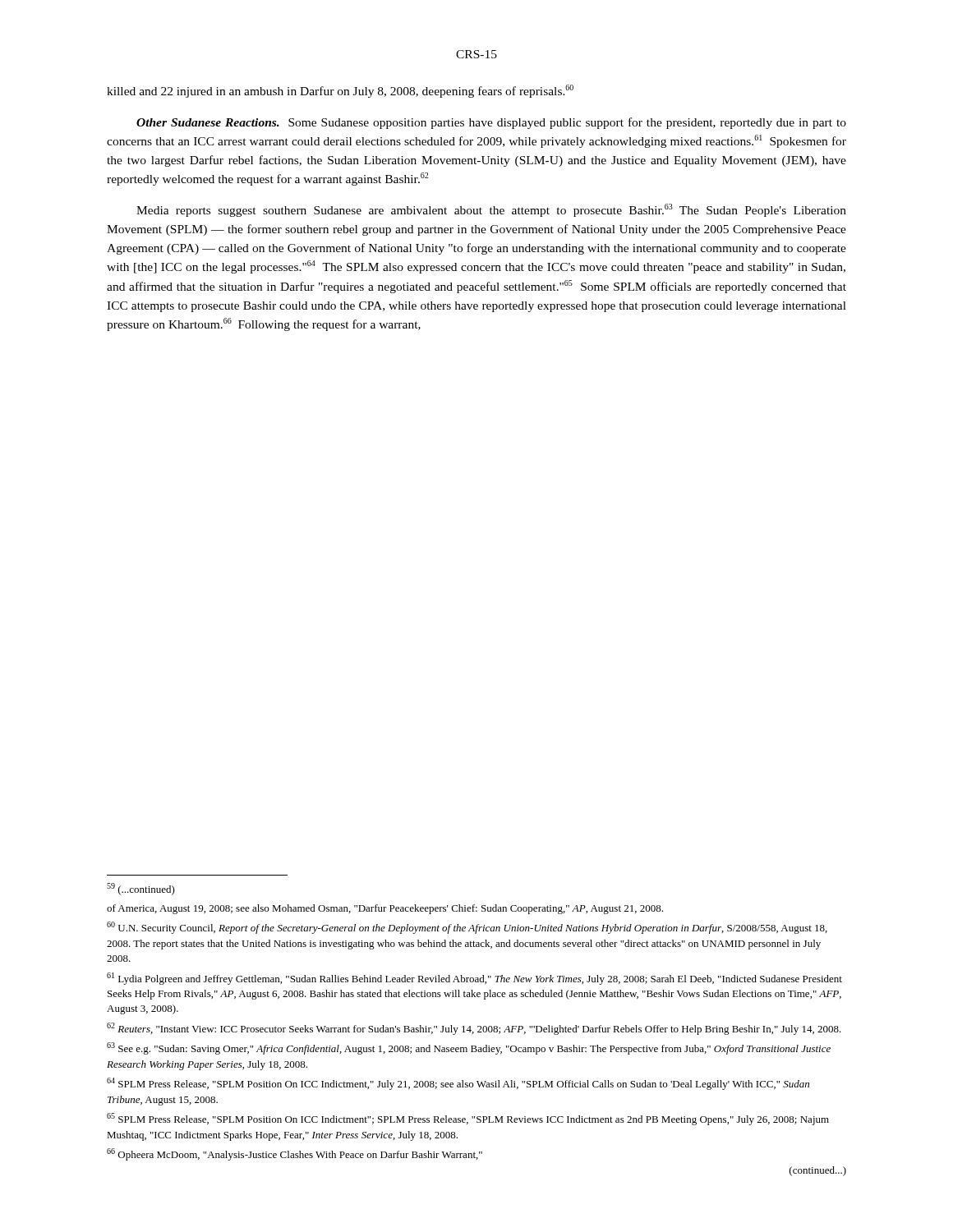Find the region starting "Media reports suggest"
Screen dimensions: 1232x953
(476, 266)
